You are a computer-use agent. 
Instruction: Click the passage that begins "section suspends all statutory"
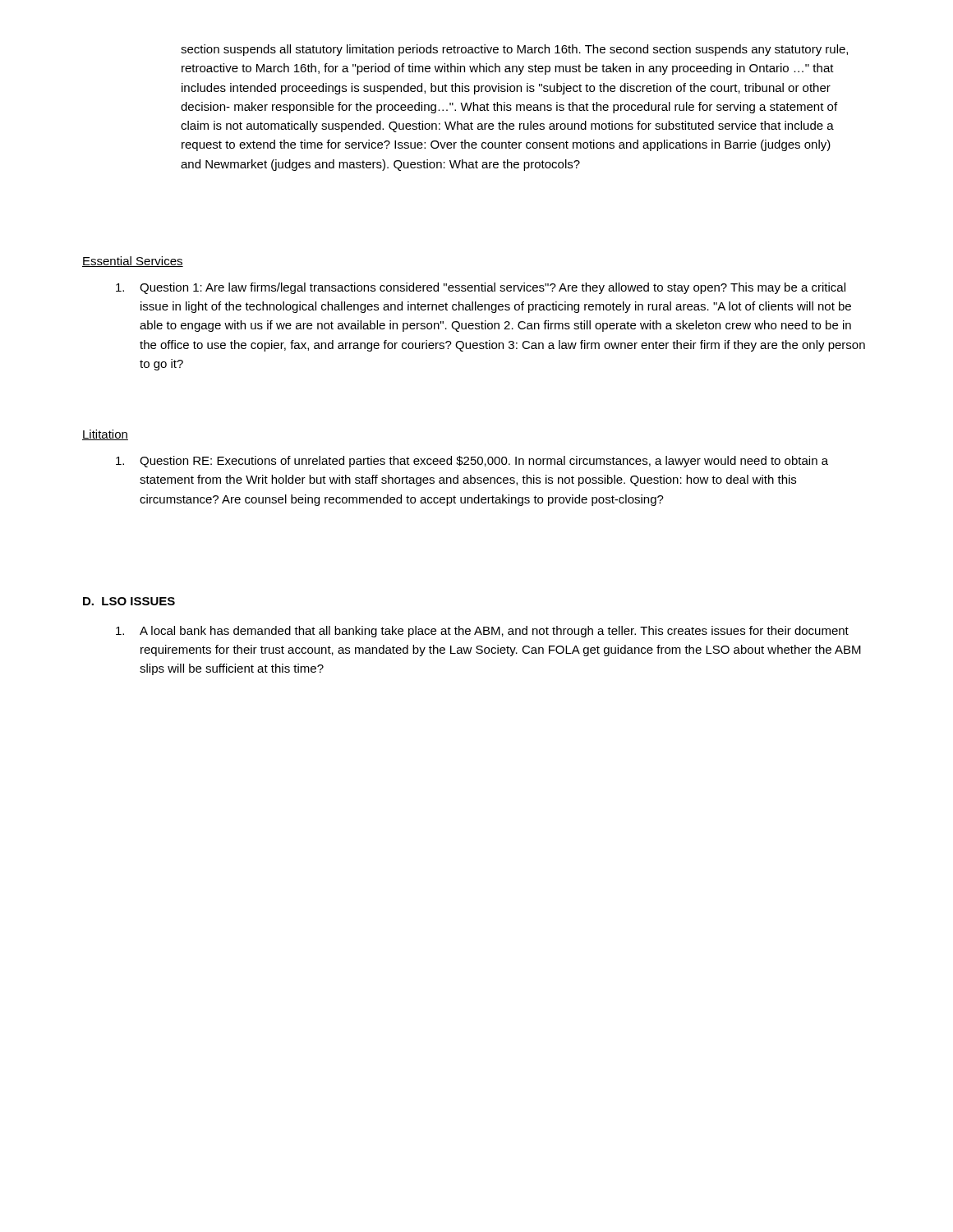point(515,106)
